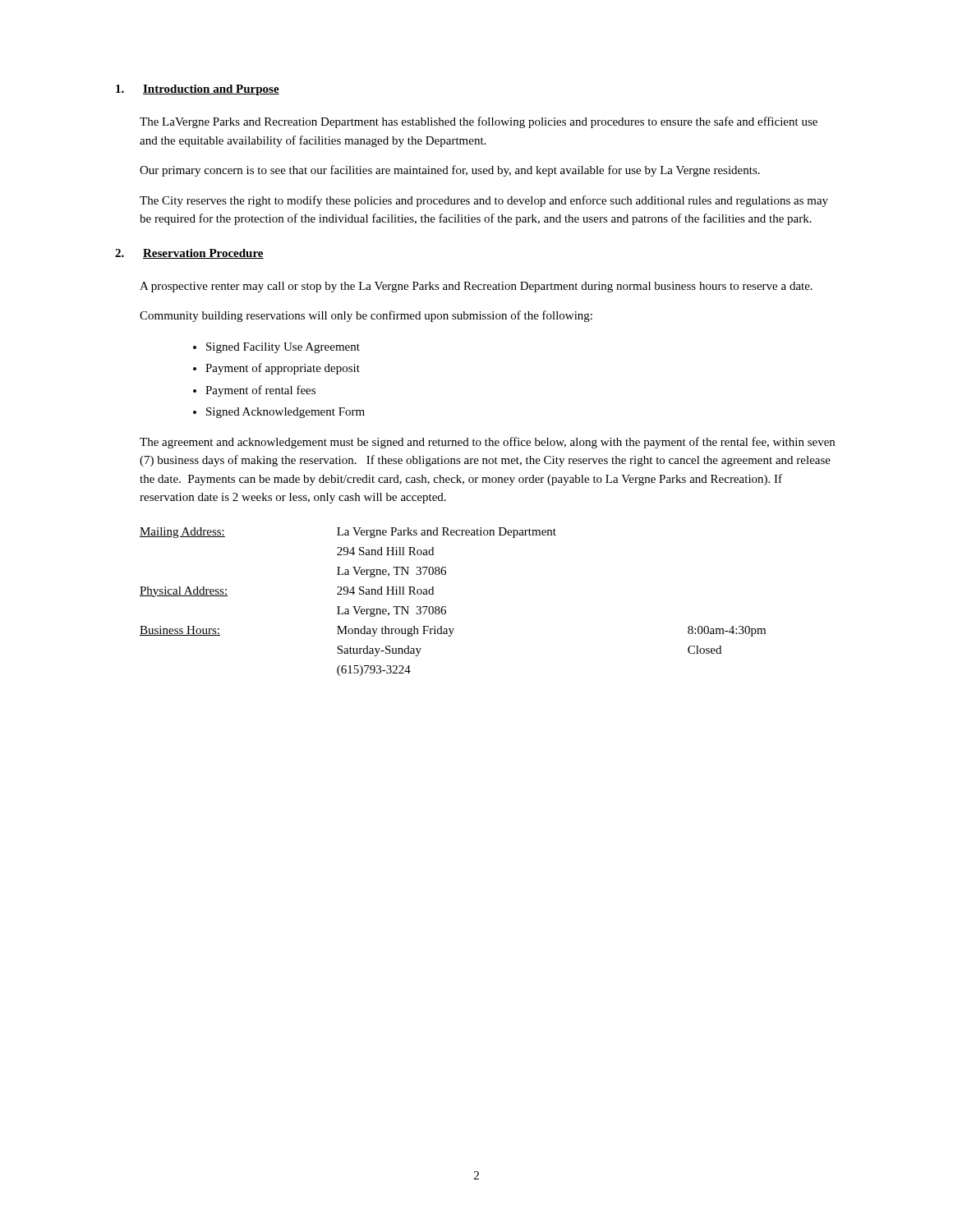Point to "Signed Facility Use Agreement"

pyautogui.click(x=283, y=346)
